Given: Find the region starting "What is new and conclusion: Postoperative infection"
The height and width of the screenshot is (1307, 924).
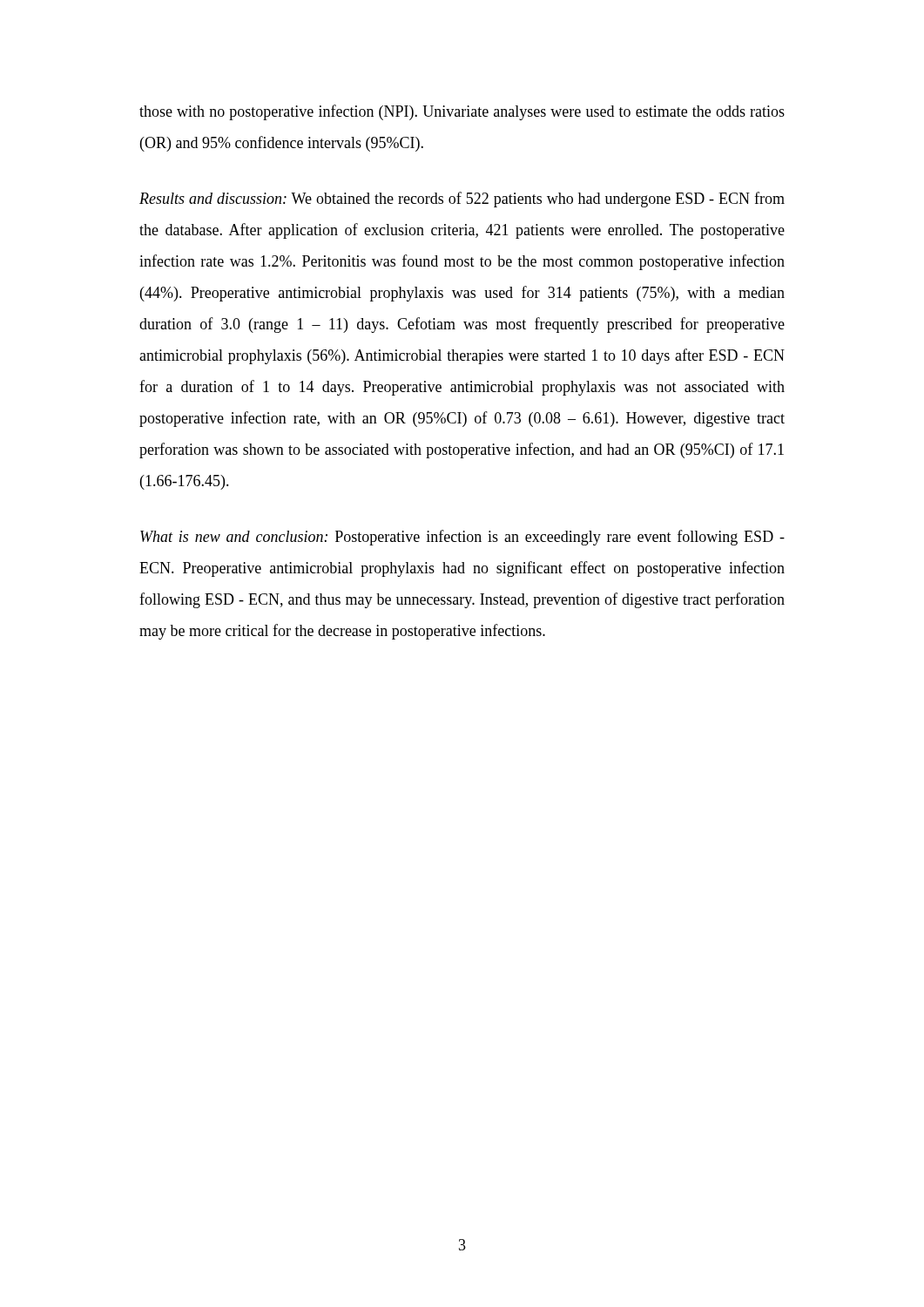Looking at the screenshot, I should pyautogui.click(x=462, y=584).
